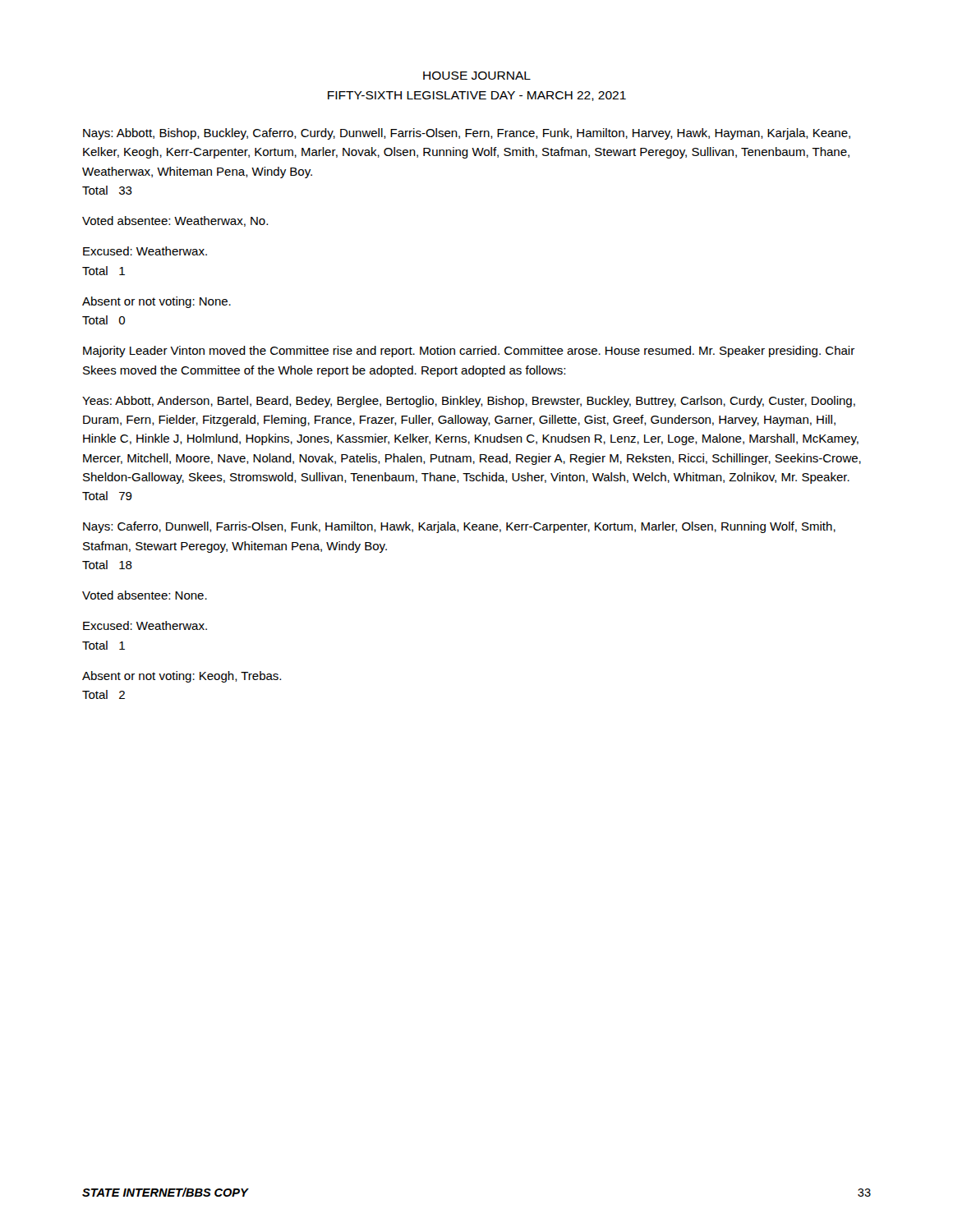The width and height of the screenshot is (953, 1232).
Task: Point to the region starting "Nays: Caferro, Dunwell, Farris-Olsen,"
Action: pos(459,527)
